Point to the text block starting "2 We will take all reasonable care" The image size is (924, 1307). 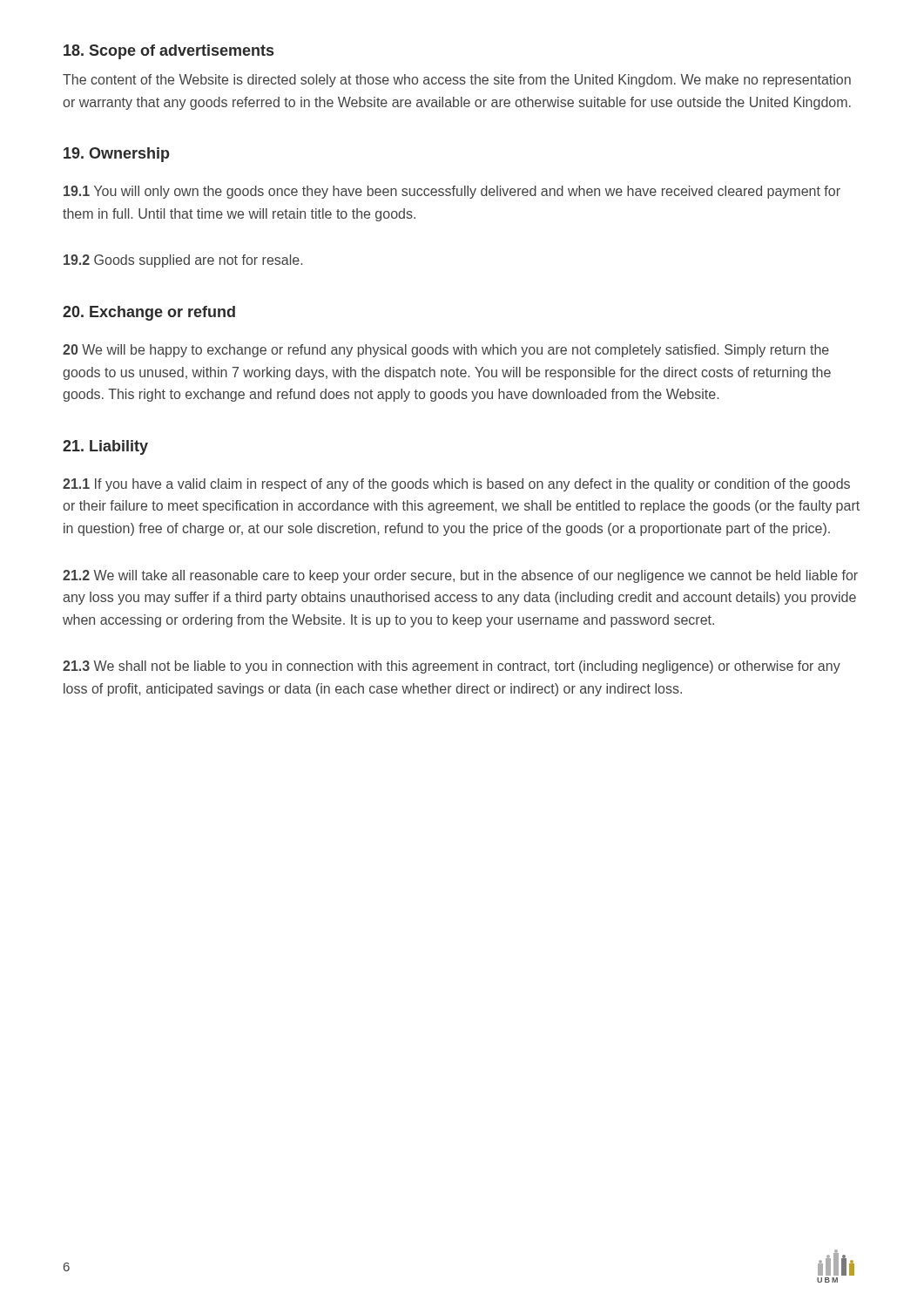click(460, 597)
